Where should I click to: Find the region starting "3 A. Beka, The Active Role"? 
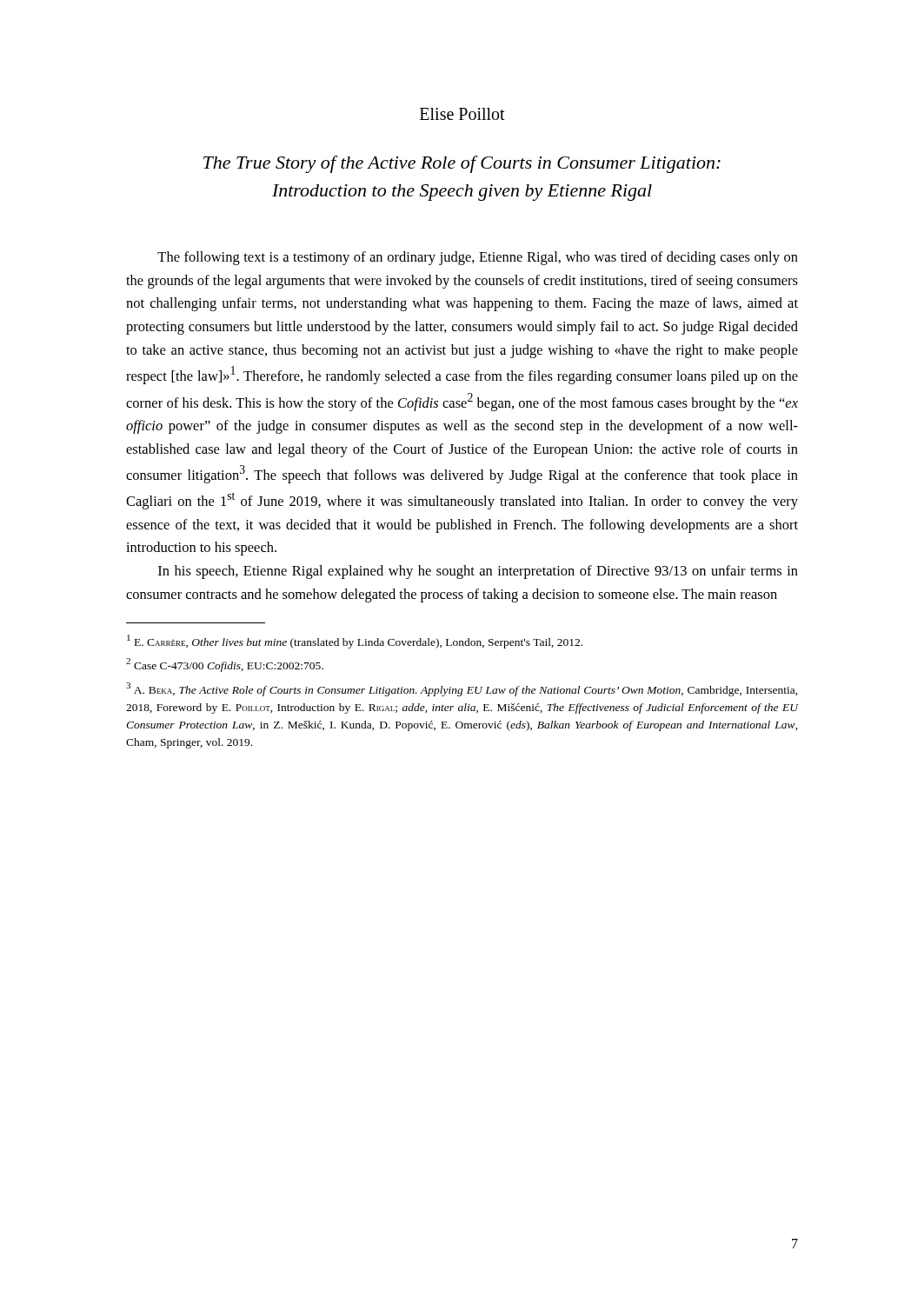point(462,714)
